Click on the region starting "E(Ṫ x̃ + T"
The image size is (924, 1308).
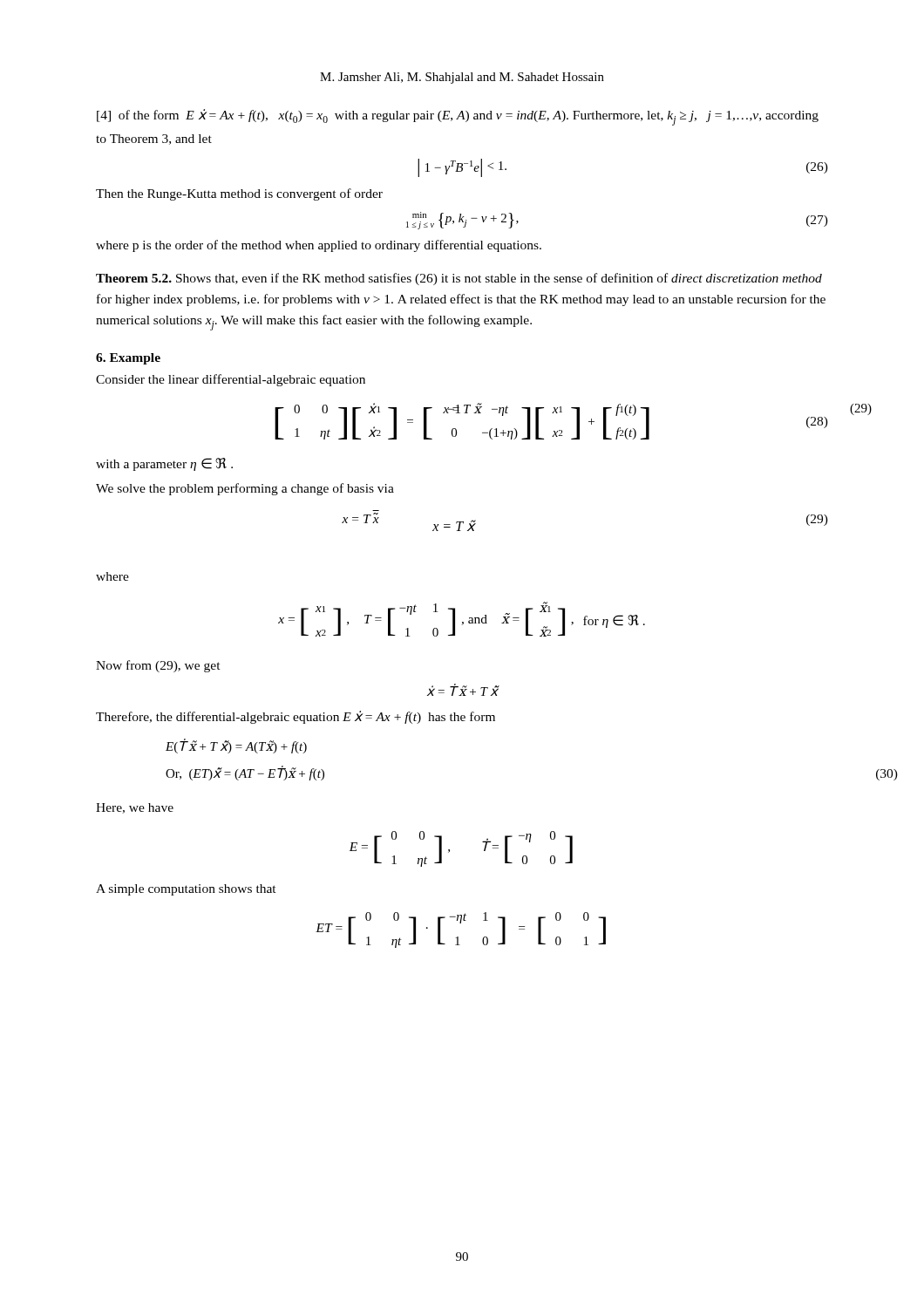click(236, 746)
